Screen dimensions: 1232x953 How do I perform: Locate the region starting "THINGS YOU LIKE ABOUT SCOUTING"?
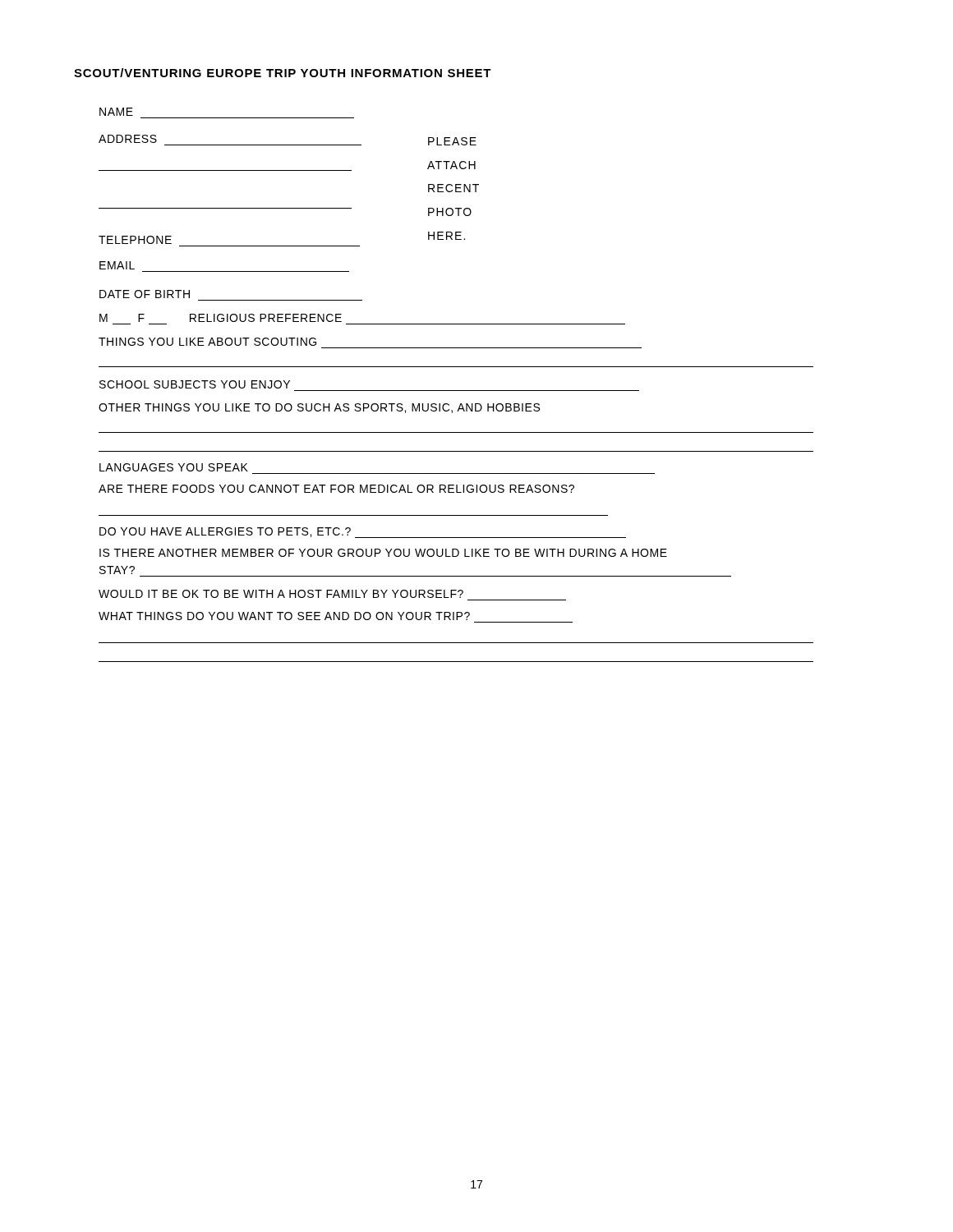point(370,341)
